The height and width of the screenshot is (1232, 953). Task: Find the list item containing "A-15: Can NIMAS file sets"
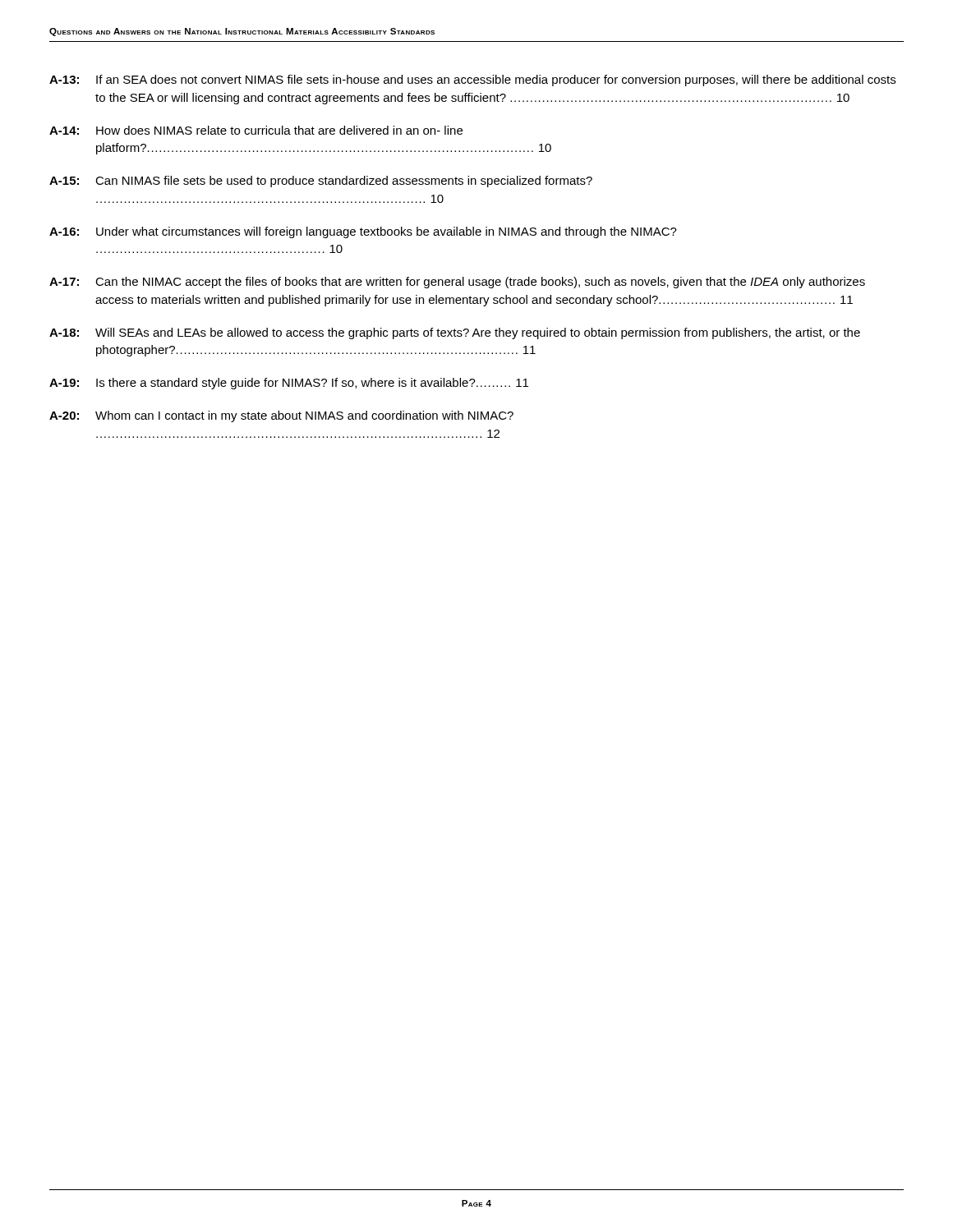(476, 189)
